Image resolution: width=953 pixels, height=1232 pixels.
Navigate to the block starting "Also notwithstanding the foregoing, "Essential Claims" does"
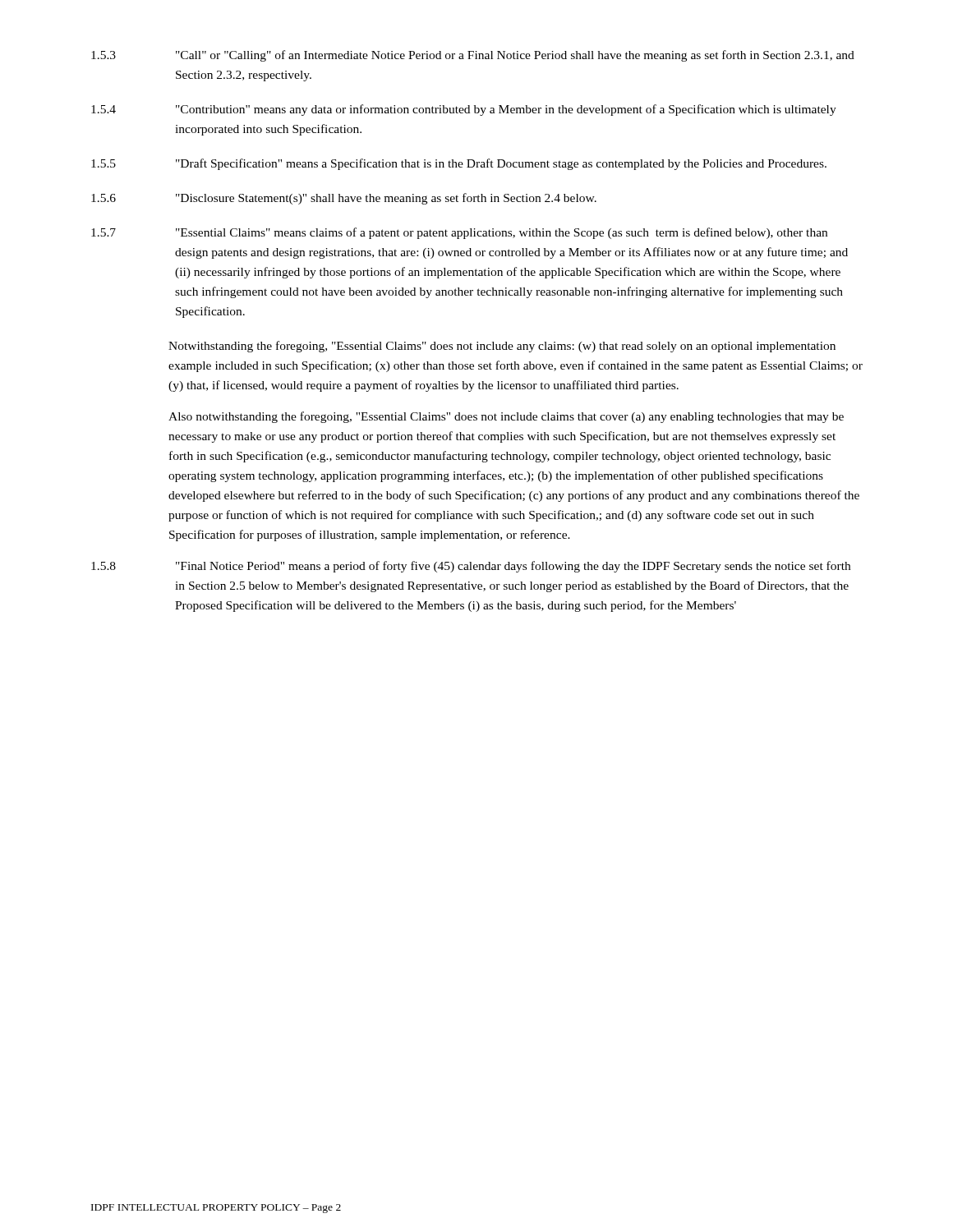click(x=514, y=475)
